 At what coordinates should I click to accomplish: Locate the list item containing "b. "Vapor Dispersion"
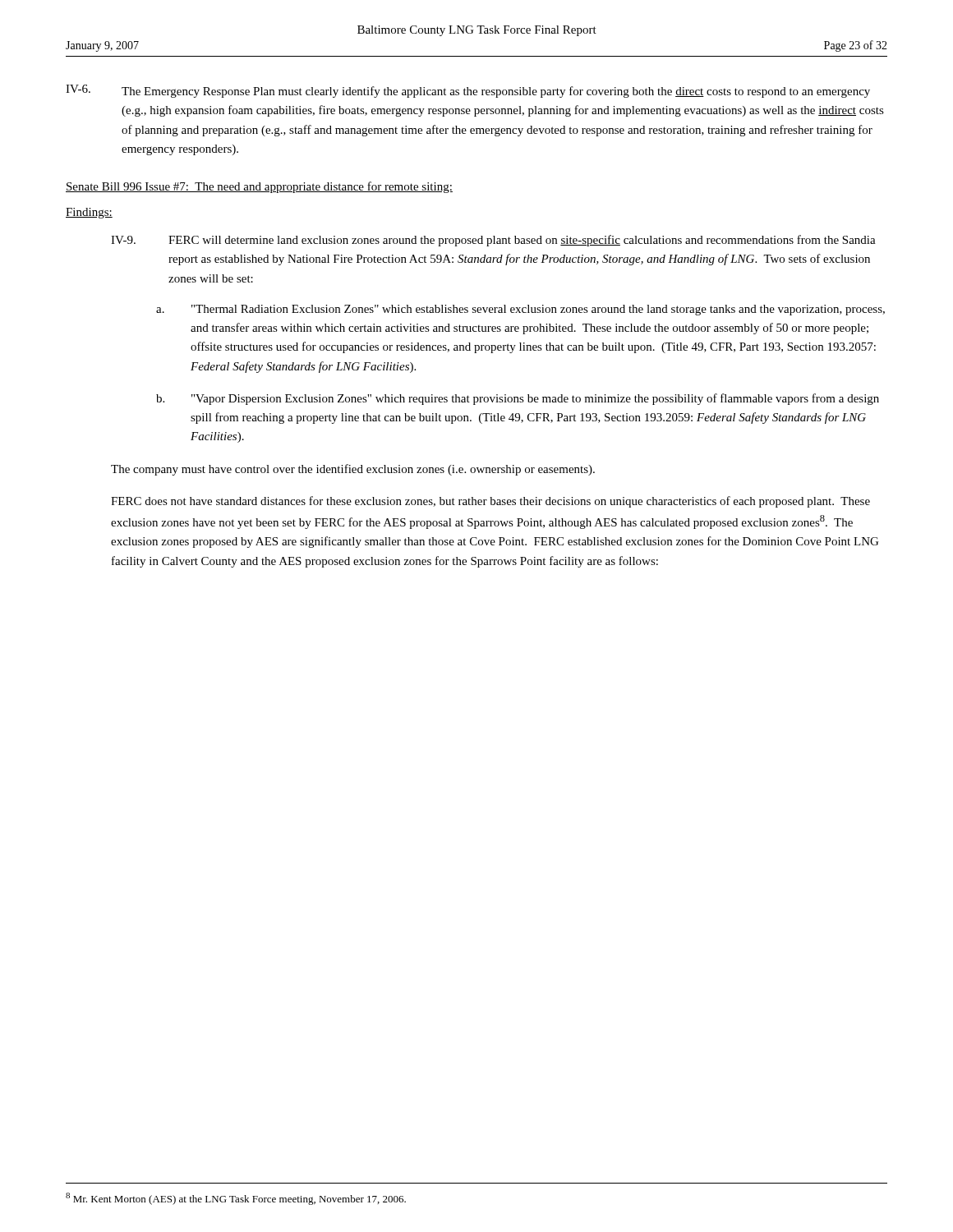pos(522,418)
